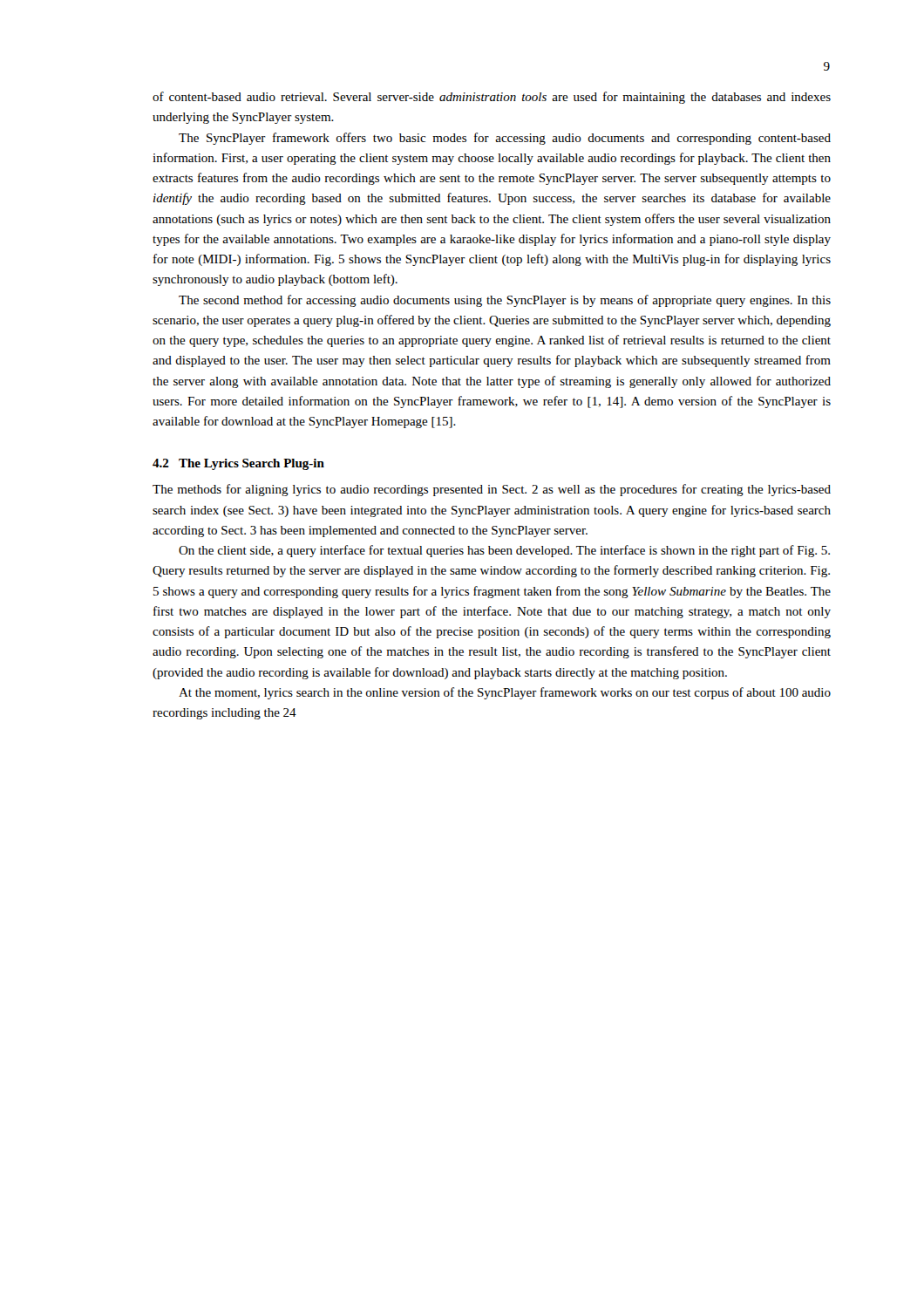Screen dimensions: 1308x924
Task: Point to the block beginning "The second method for accessing audio documents"
Action: click(x=492, y=361)
